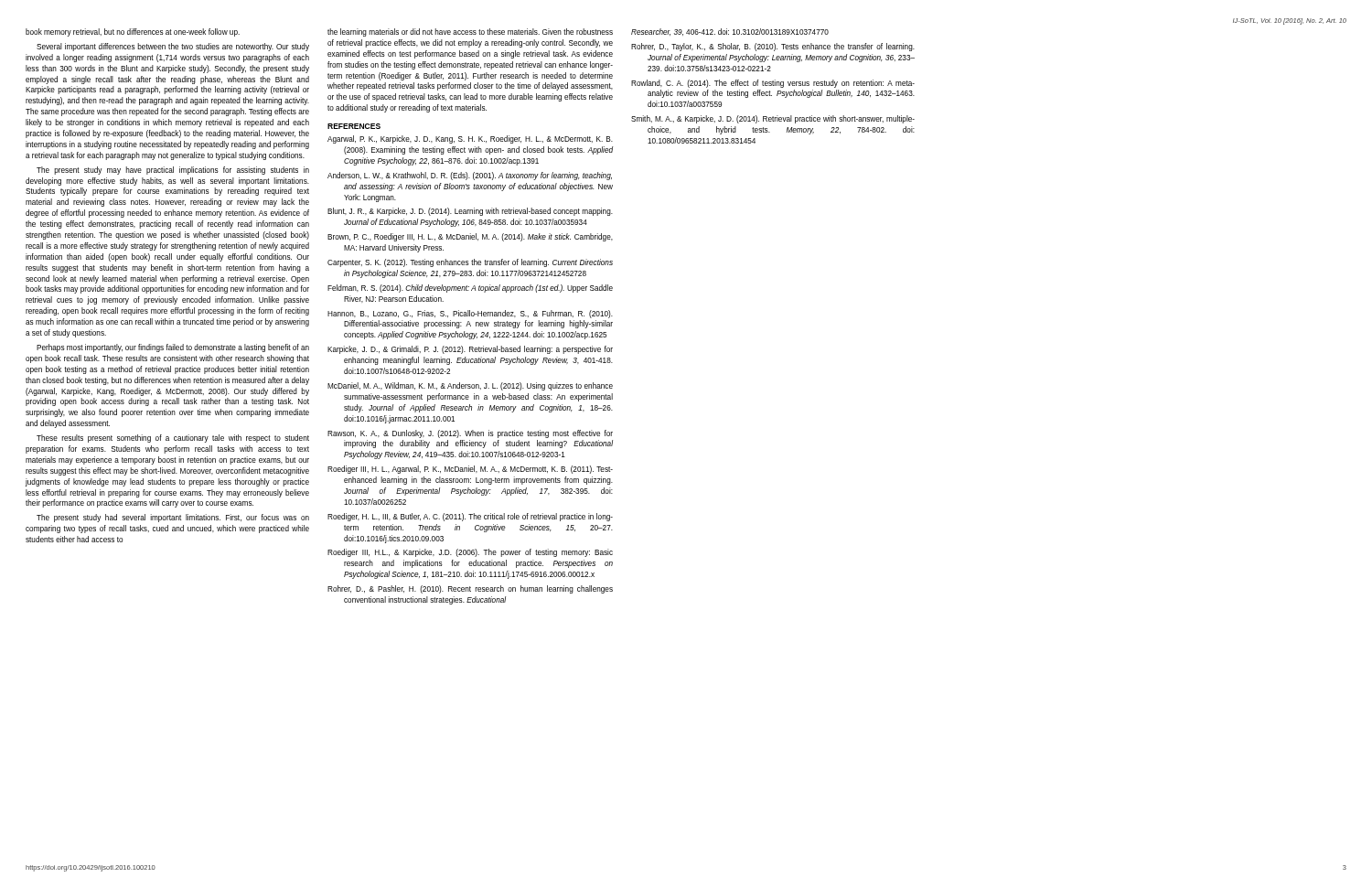Click on the block starting "Agarwal, P. K., Karpicke, J. D., Kang,"
Viewport: 1372px width, 888px height.
(470, 150)
